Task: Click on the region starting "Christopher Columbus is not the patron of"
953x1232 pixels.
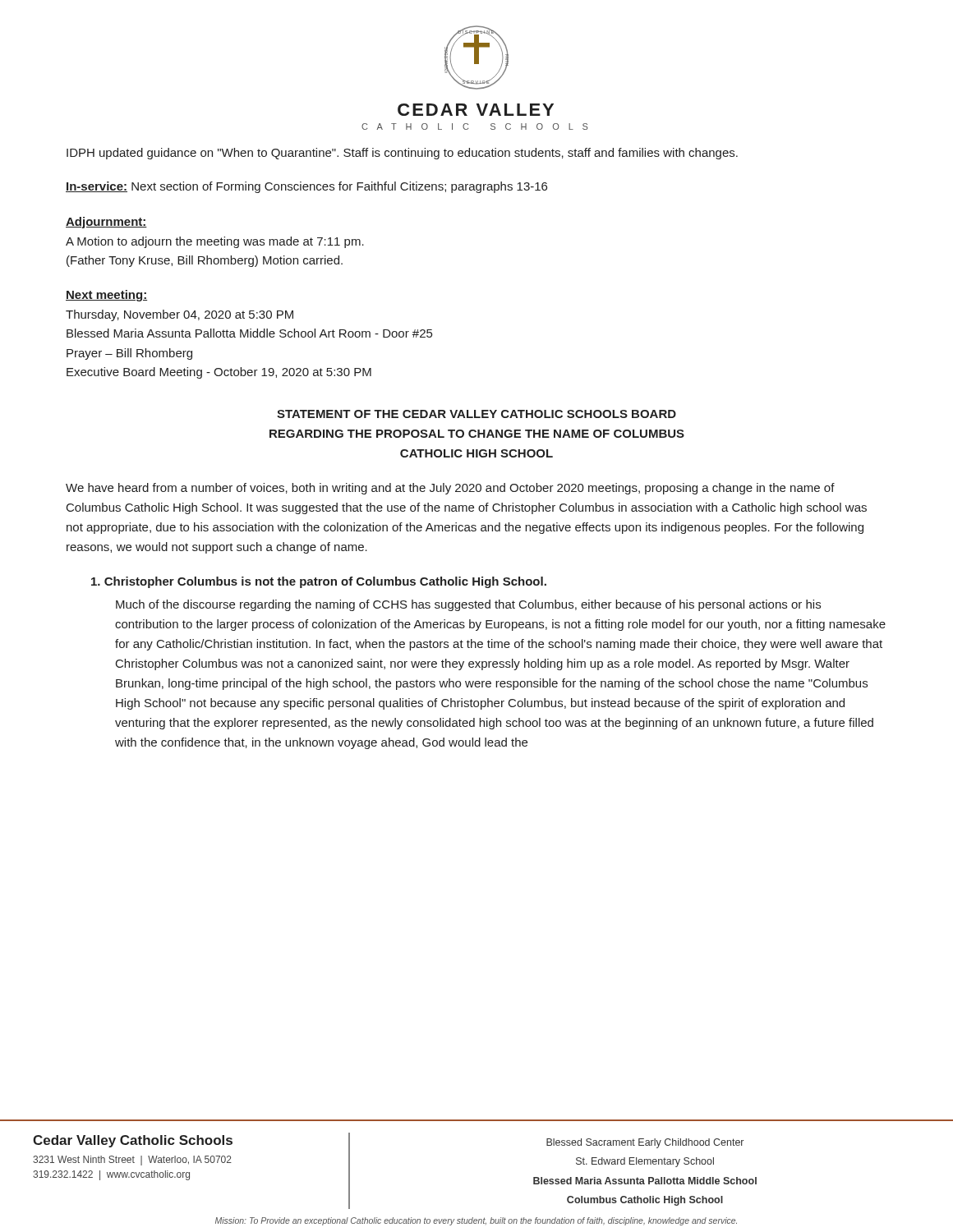Action: 489,663
